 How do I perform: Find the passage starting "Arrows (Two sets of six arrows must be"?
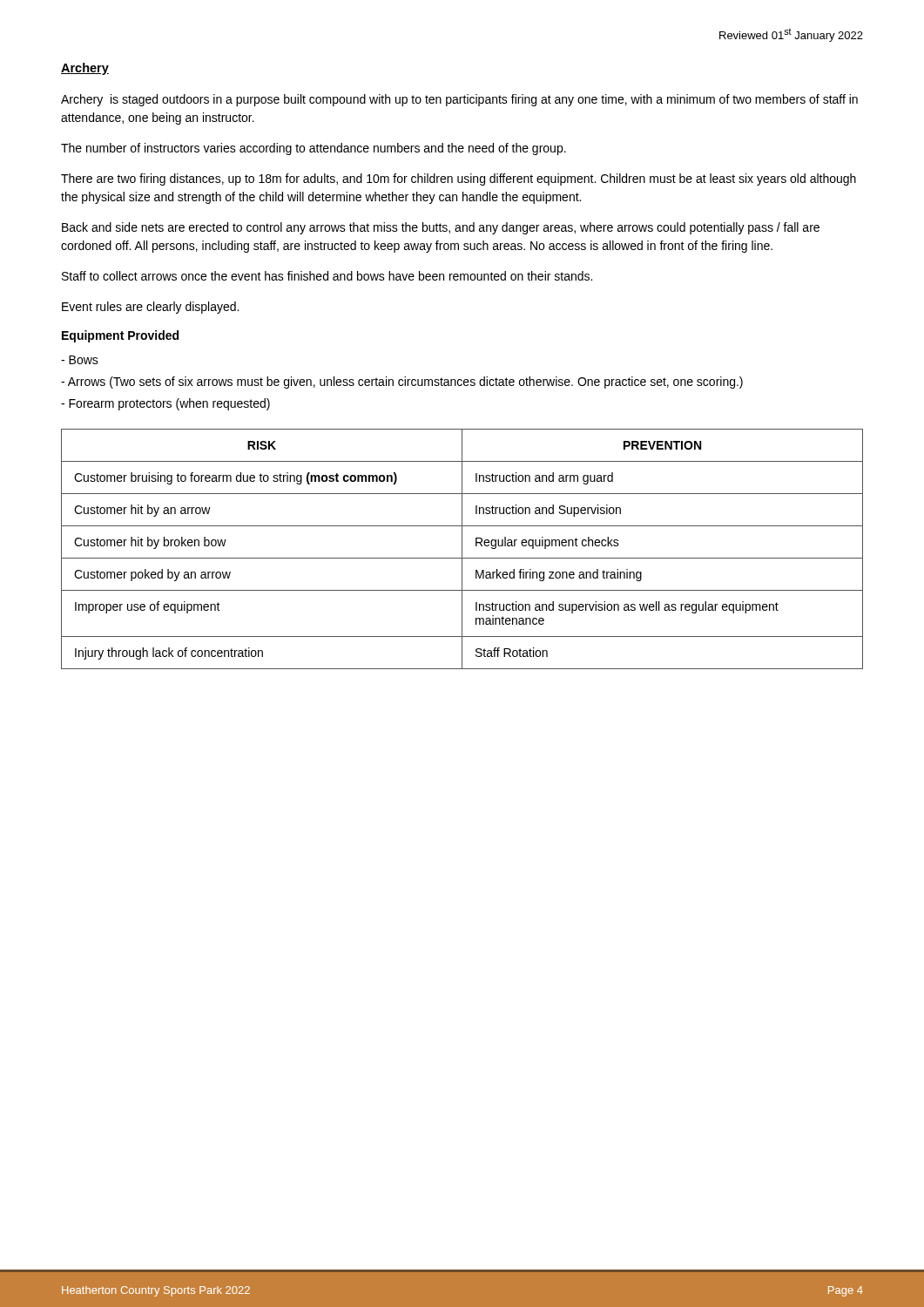[402, 382]
